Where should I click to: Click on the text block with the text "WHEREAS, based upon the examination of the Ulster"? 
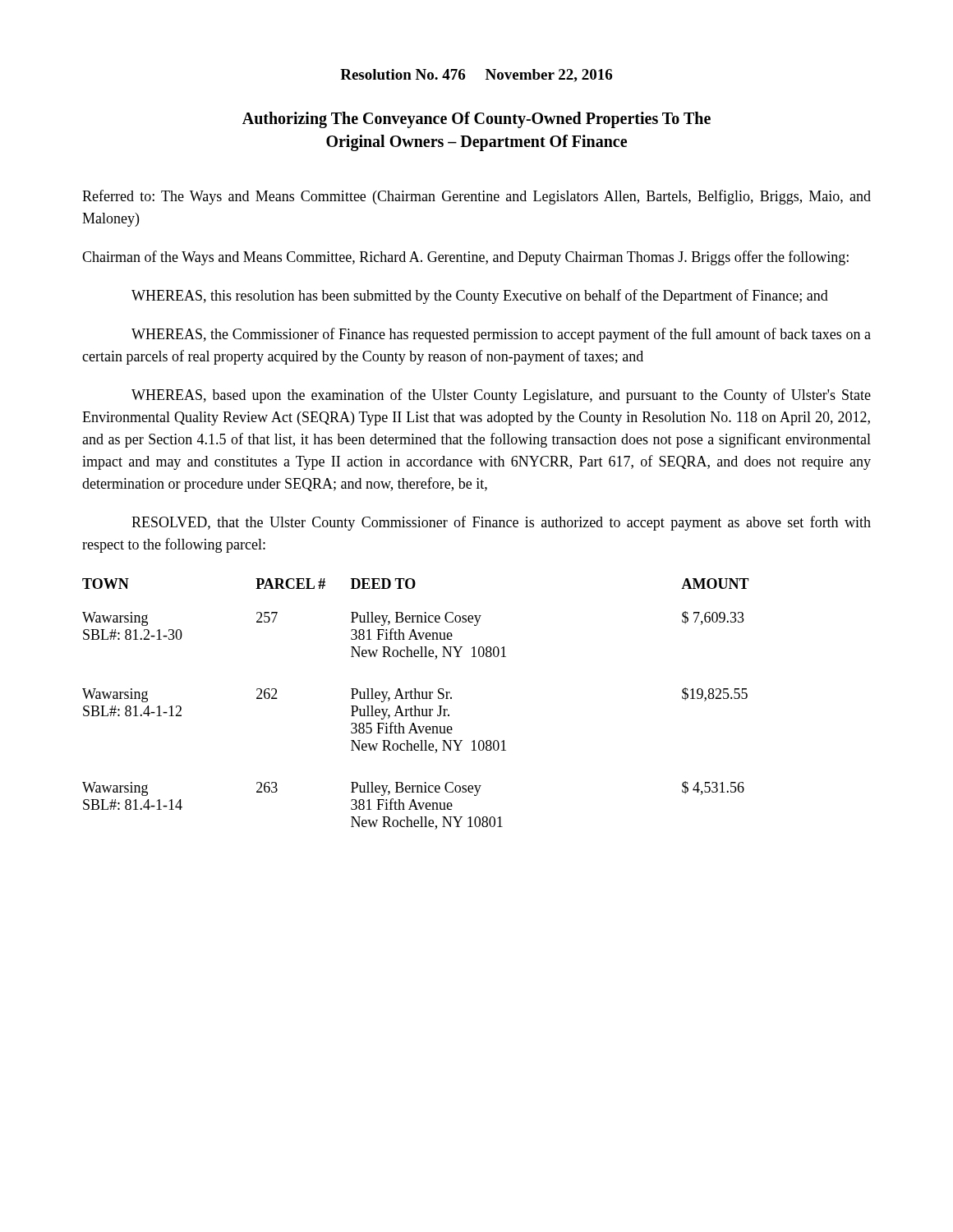(476, 439)
